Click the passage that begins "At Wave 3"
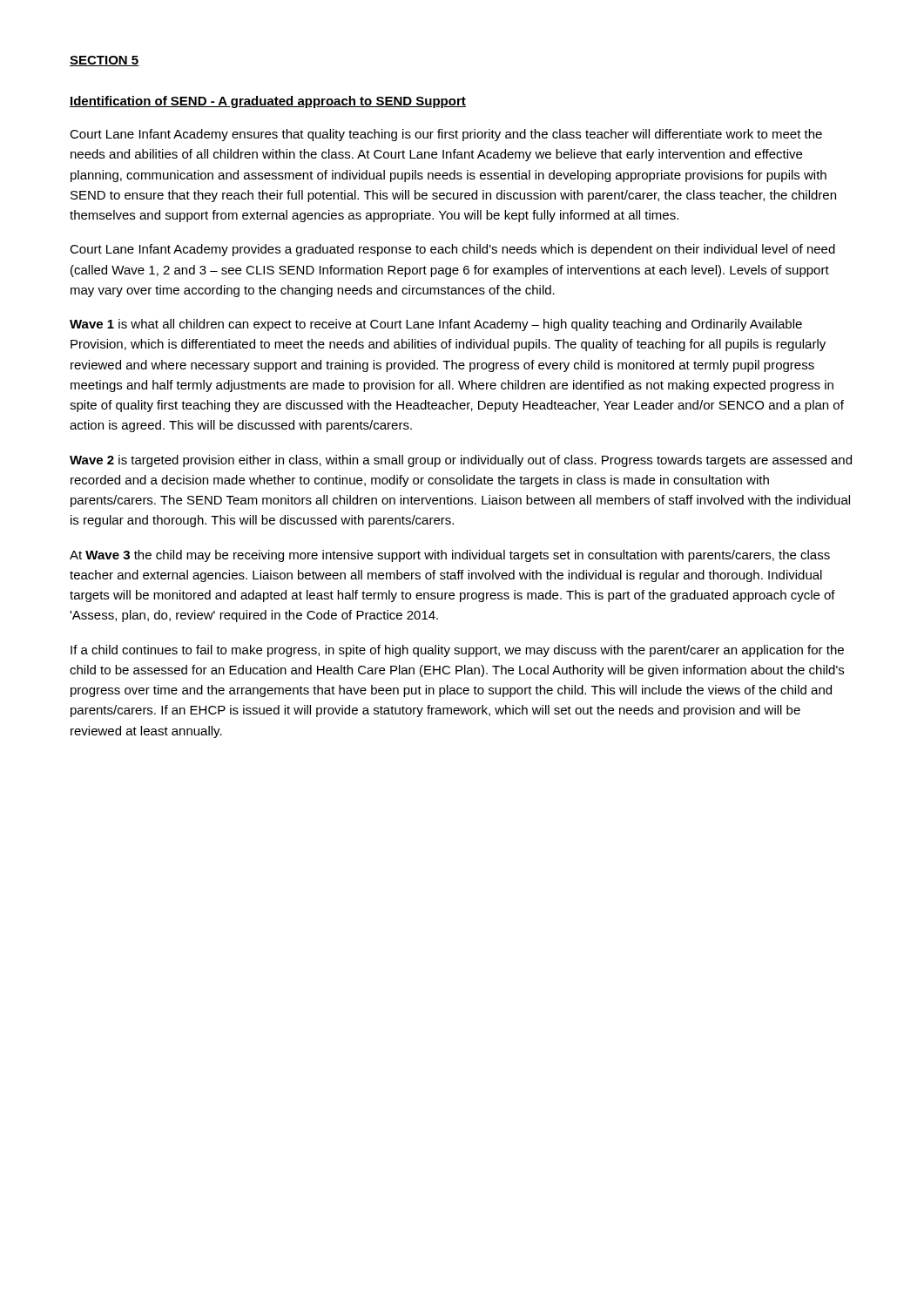The height and width of the screenshot is (1307, 924). pos(452,585)
